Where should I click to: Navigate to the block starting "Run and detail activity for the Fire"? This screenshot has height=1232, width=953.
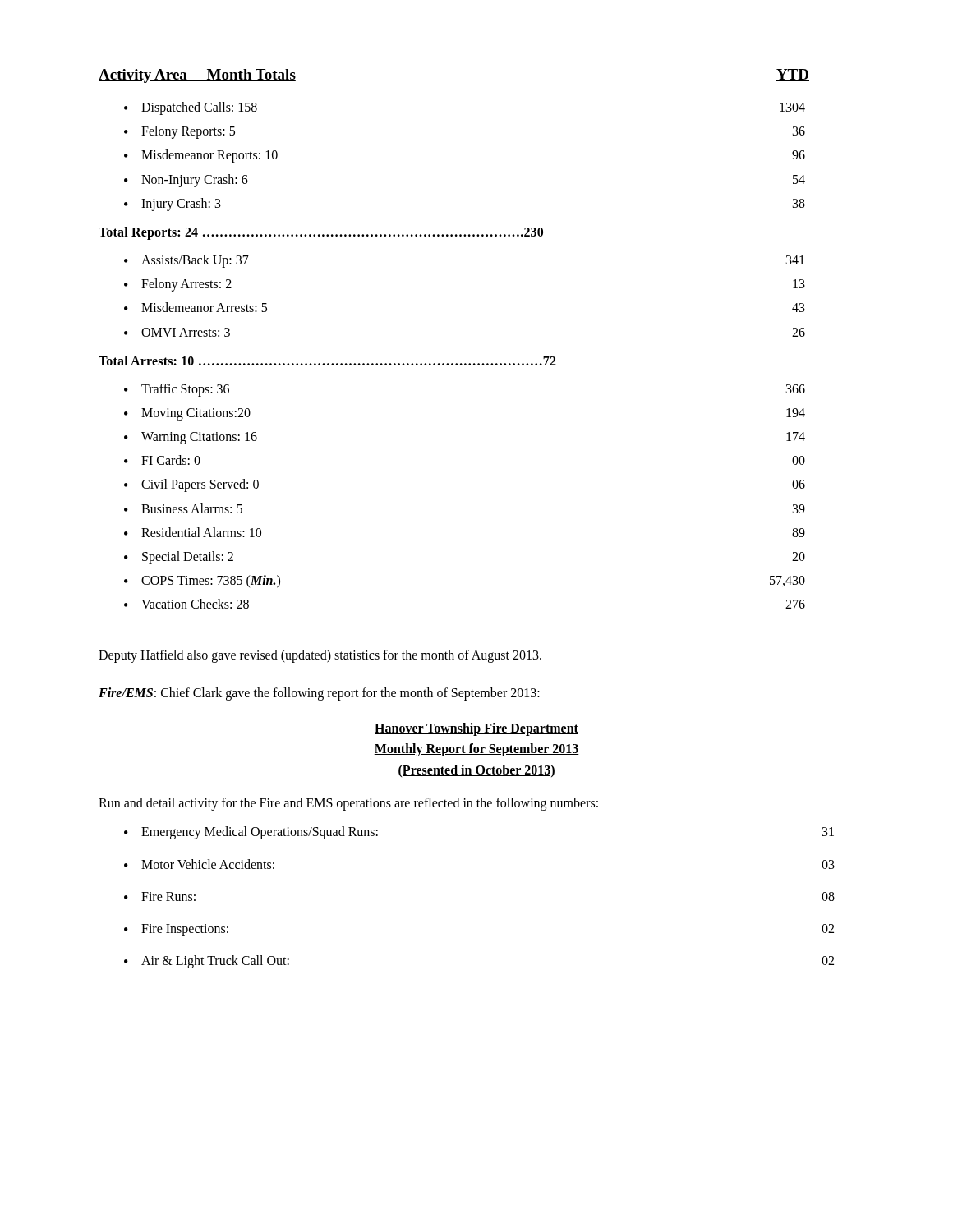[x=349, y=803]
